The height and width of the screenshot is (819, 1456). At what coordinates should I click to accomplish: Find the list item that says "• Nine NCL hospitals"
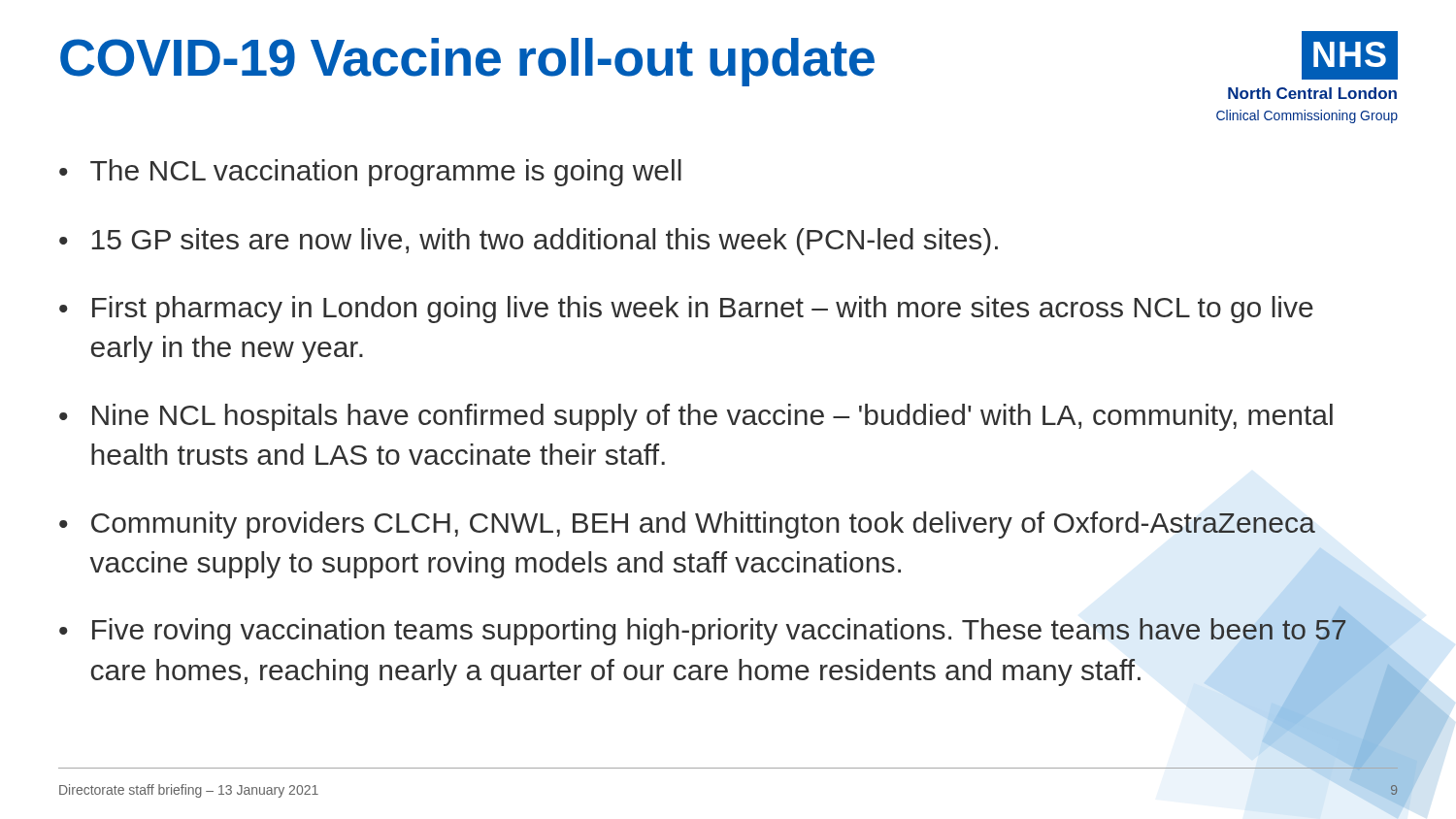(718, 435)
